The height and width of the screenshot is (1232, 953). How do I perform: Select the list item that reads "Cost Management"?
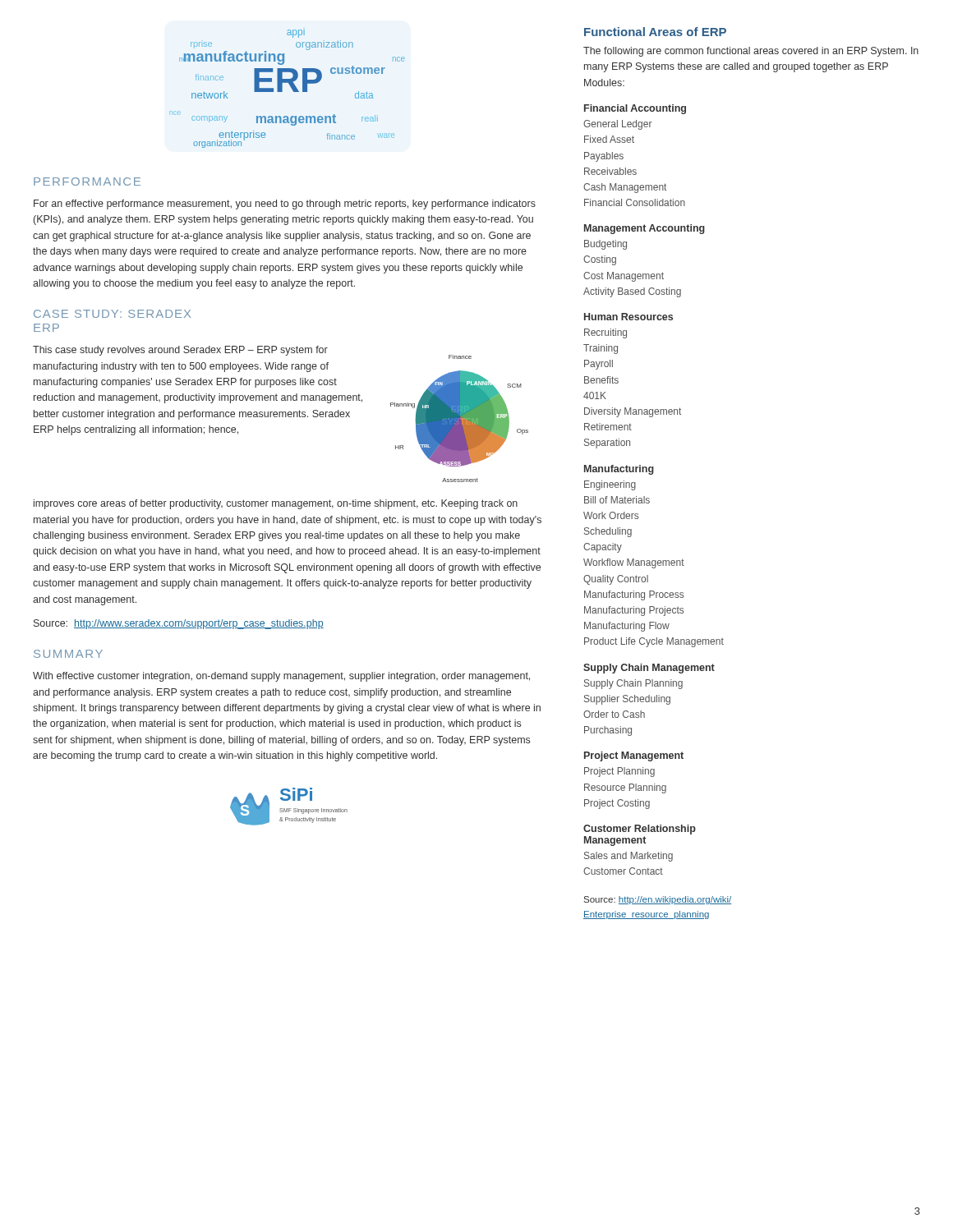coord(624,276)
